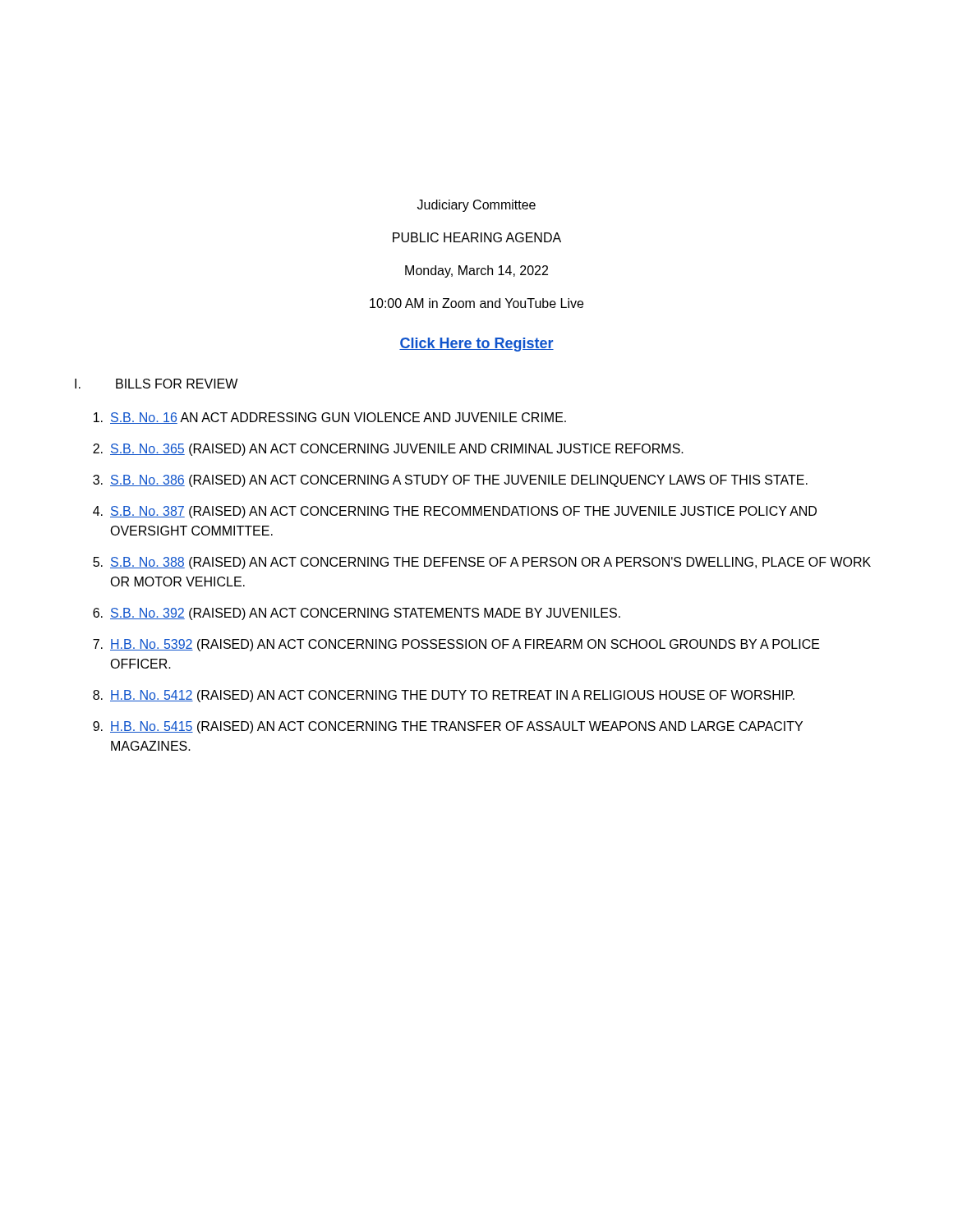Click the passage that begins "6. S.B. No. 392"
Image resolution: width=953 pixels, height=1232 pixels.
coord(476,614)
